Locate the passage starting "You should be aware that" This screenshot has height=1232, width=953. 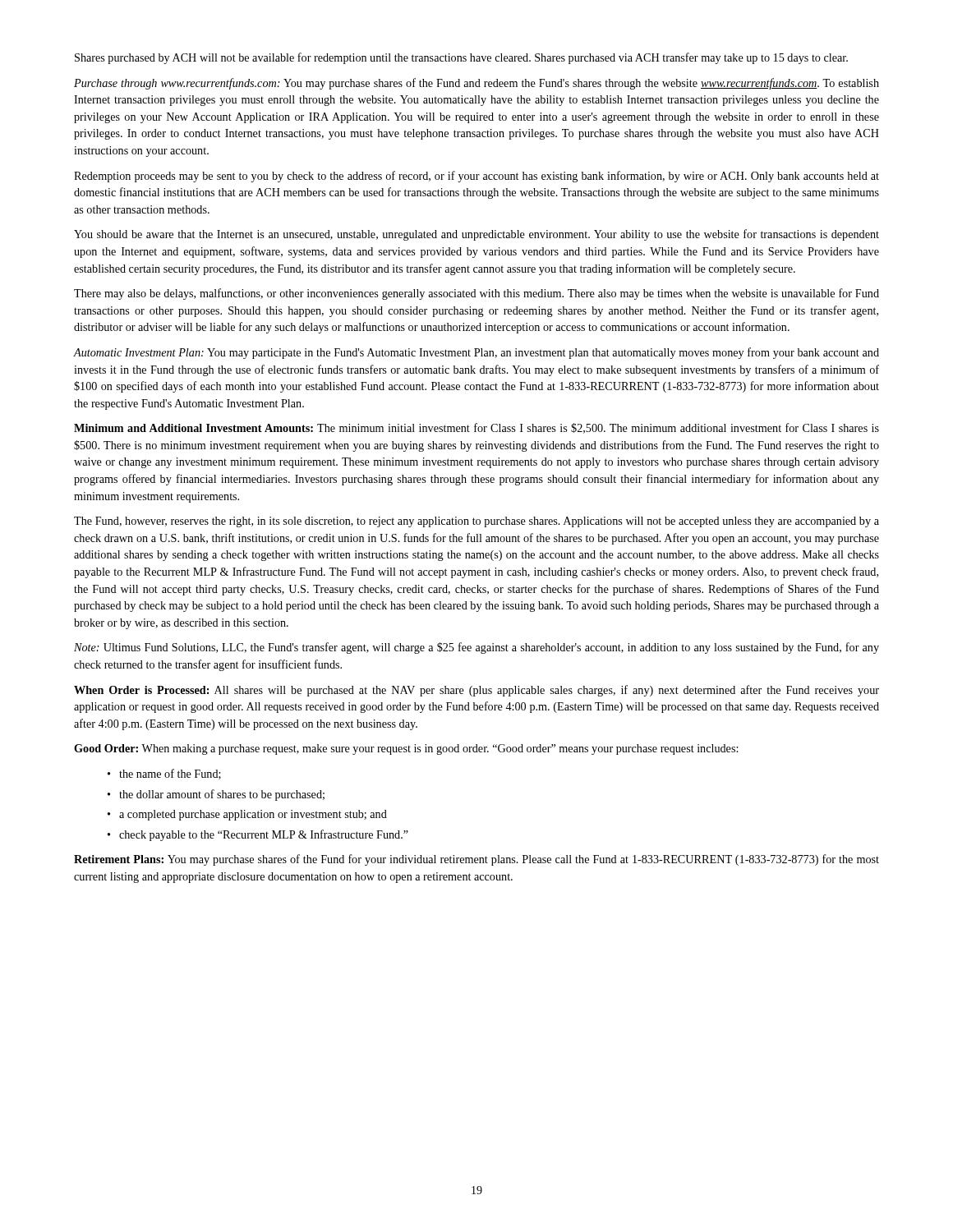pyautogui.click(x=476, y=251)
